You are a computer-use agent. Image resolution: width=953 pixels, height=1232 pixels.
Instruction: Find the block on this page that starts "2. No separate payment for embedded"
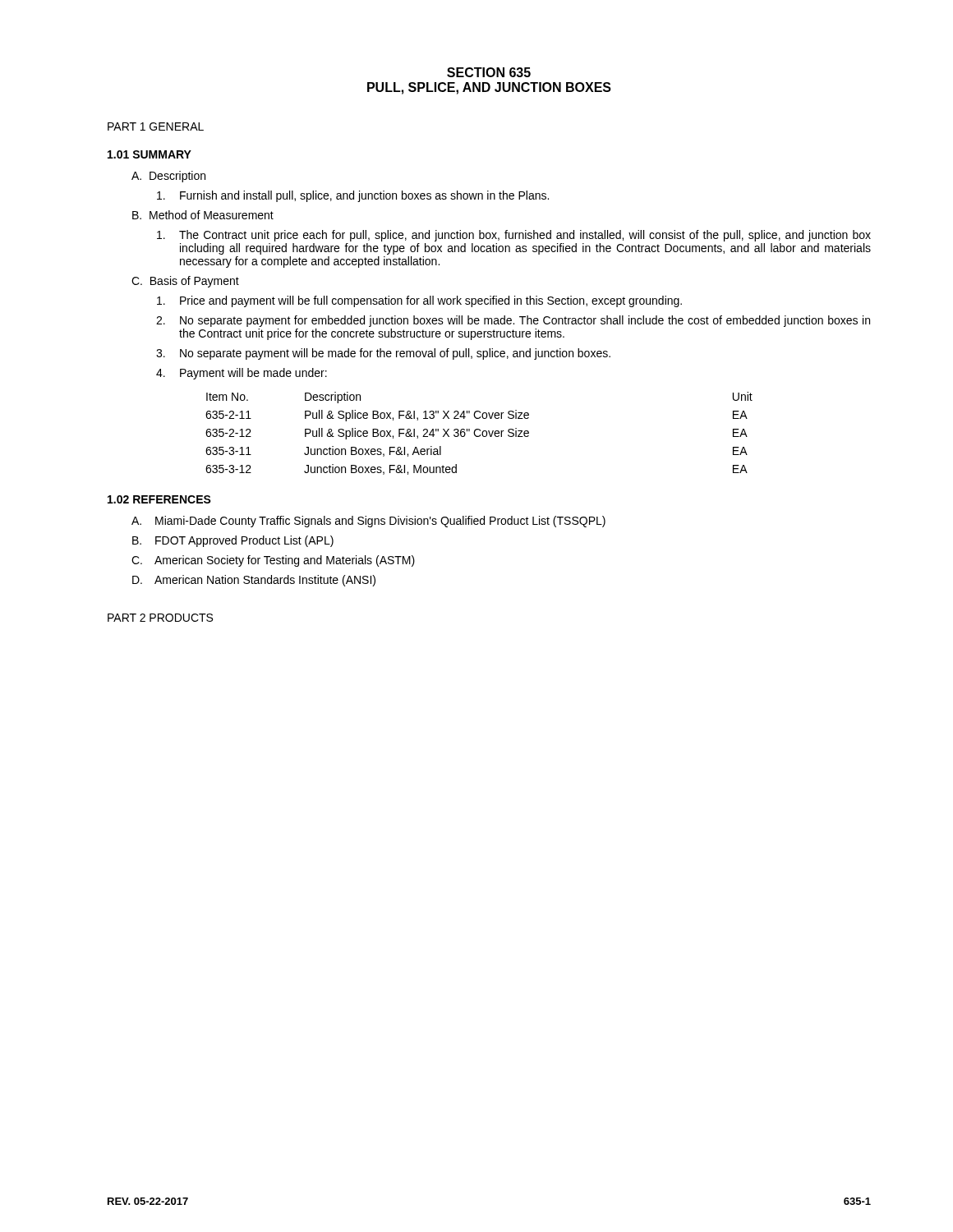[513, 327]
